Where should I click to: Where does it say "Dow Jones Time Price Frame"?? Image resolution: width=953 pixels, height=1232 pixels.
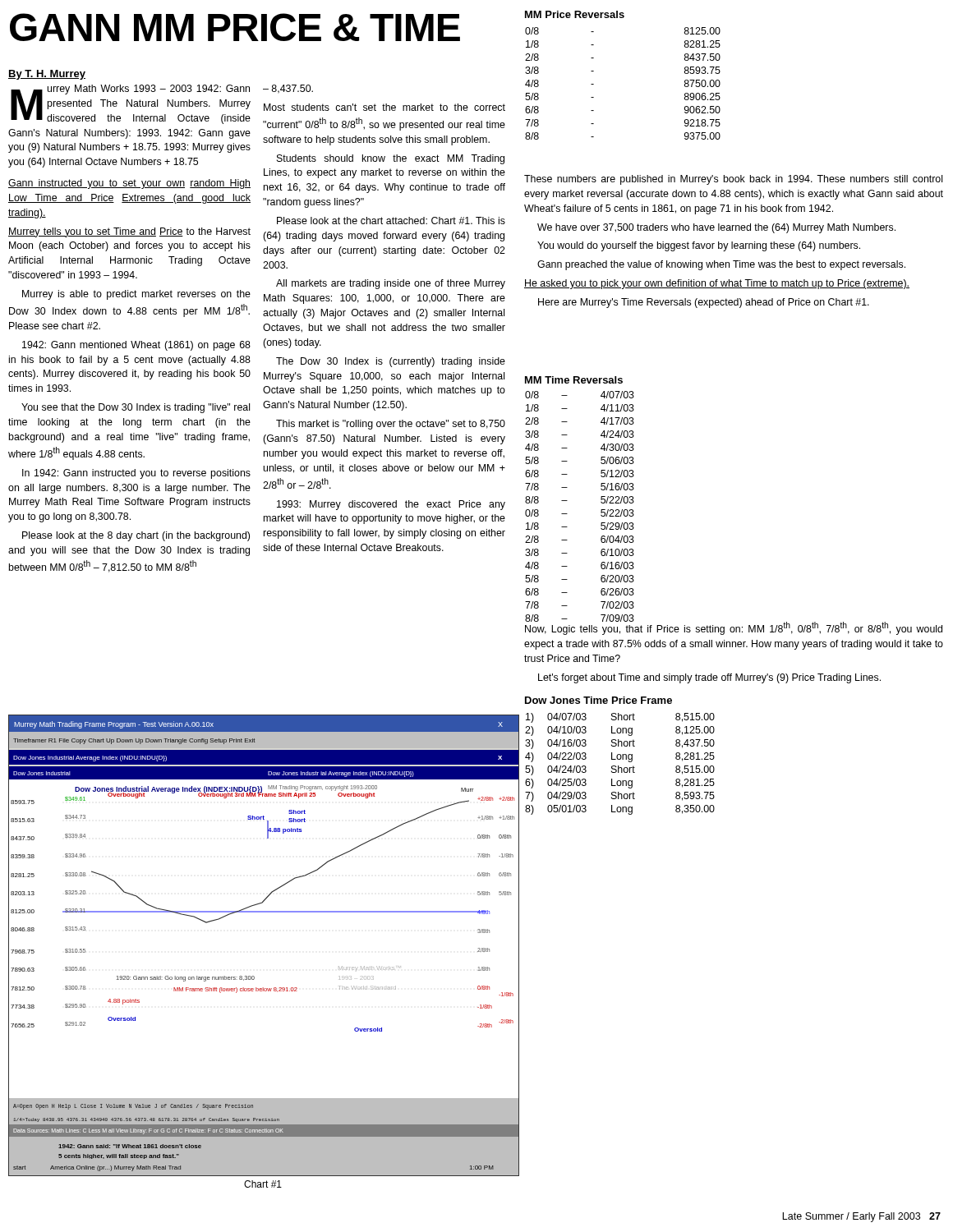pyautogui.click(x=598, y=700)
